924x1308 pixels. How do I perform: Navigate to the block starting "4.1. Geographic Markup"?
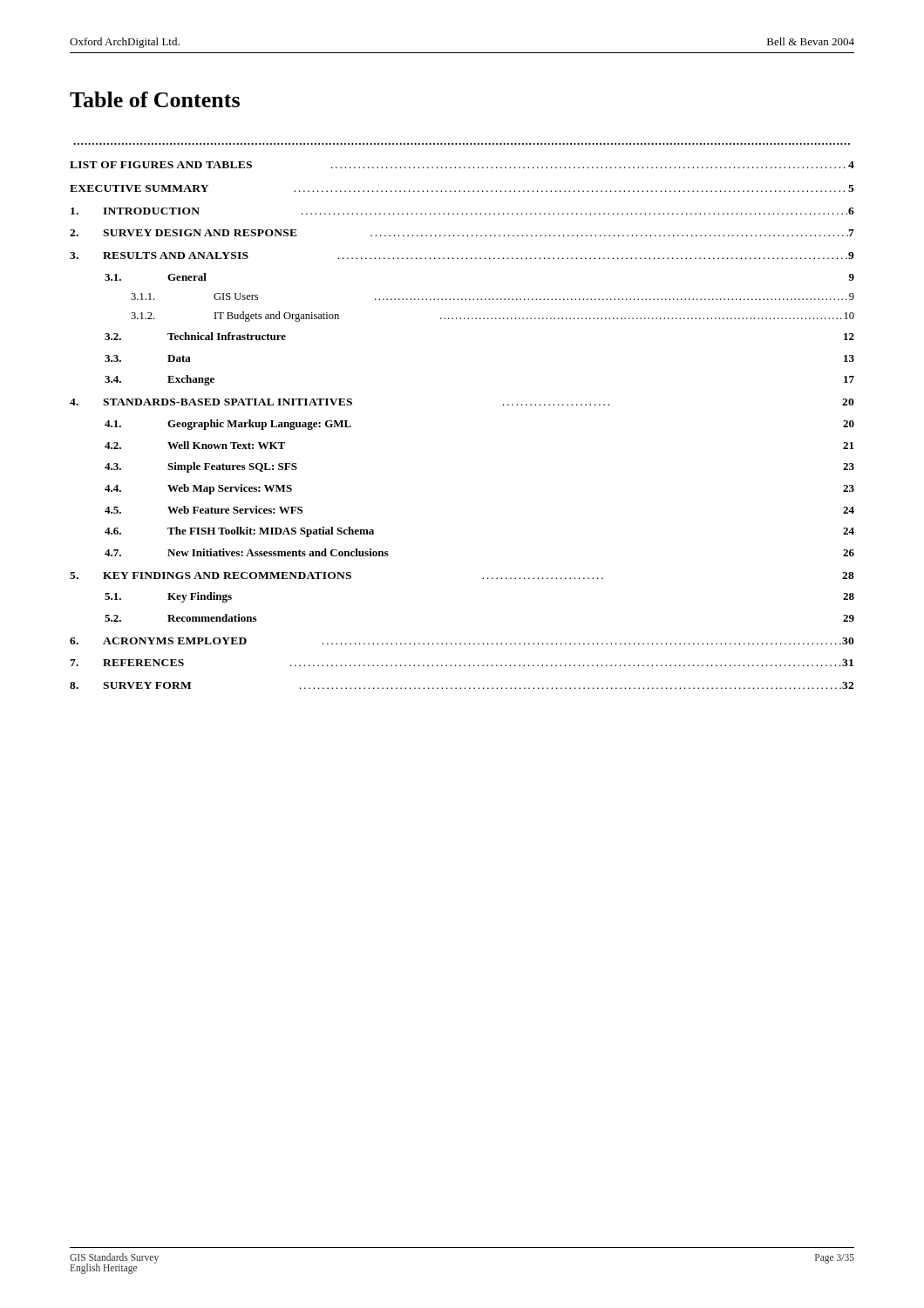(x=116, y=424)
